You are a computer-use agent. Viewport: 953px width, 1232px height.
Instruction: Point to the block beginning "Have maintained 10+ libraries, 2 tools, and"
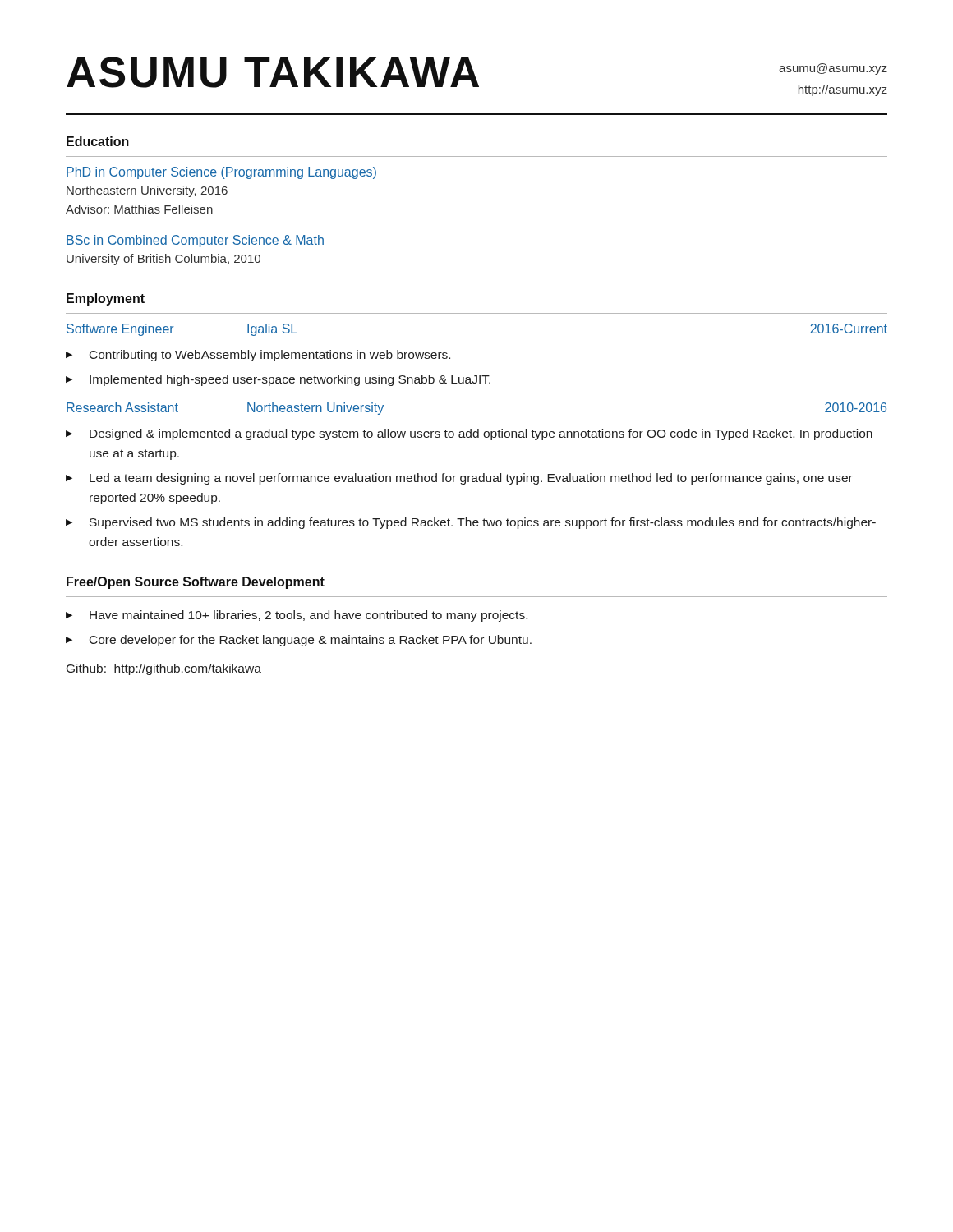309,614
